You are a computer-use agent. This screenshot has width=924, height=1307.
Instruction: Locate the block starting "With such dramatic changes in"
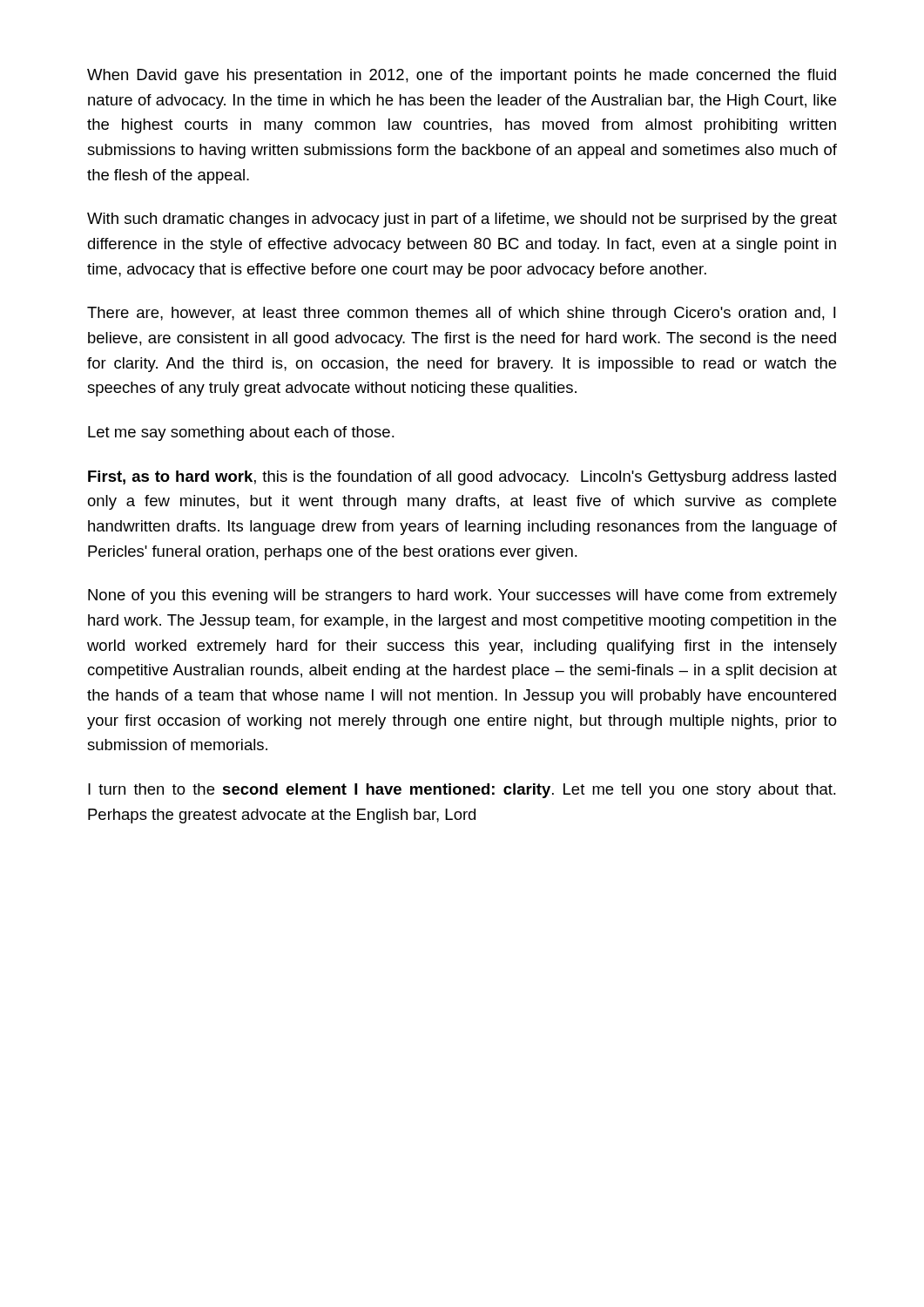(462, 244)
